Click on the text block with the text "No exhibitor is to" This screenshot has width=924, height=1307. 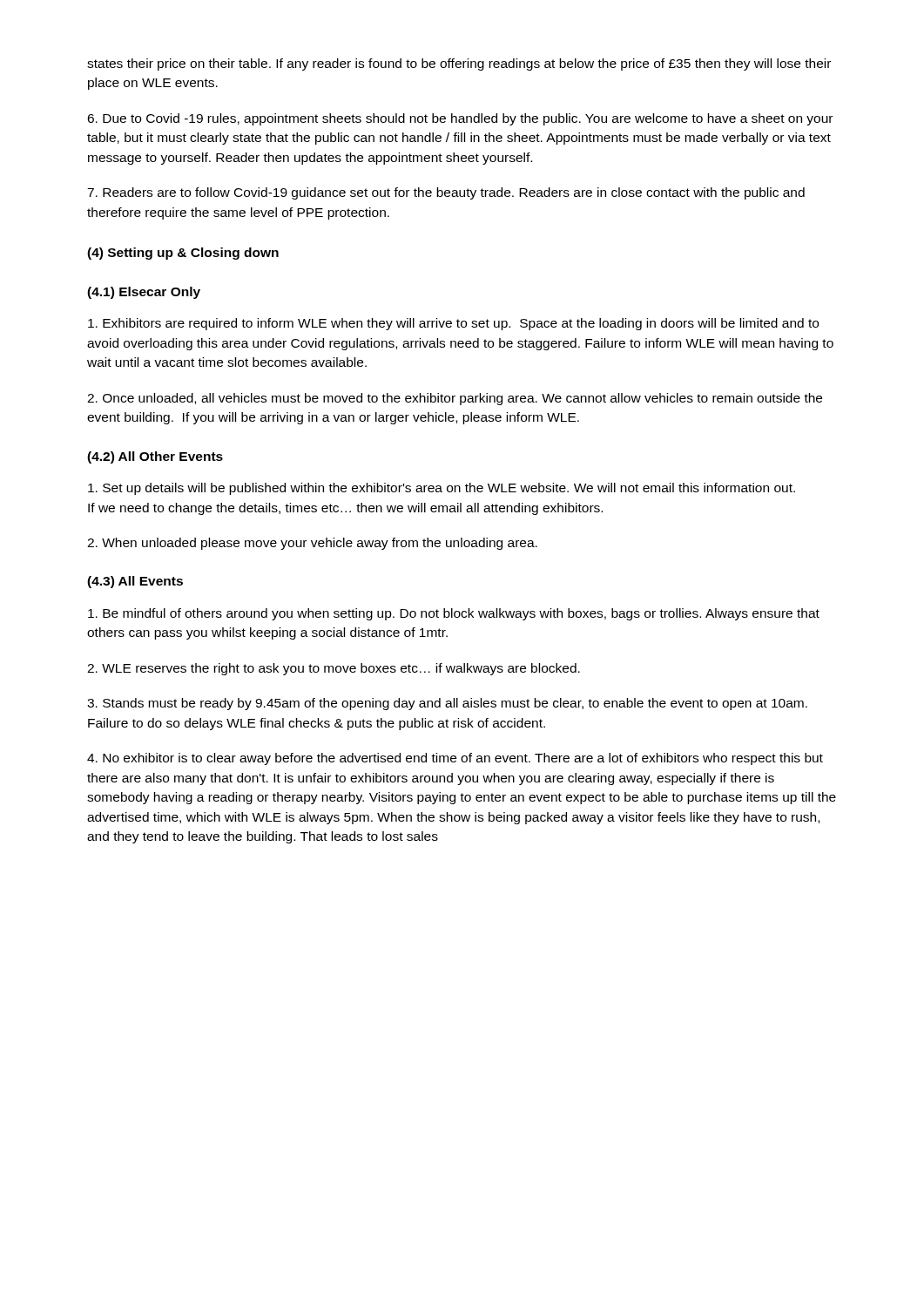pos(462,797)
